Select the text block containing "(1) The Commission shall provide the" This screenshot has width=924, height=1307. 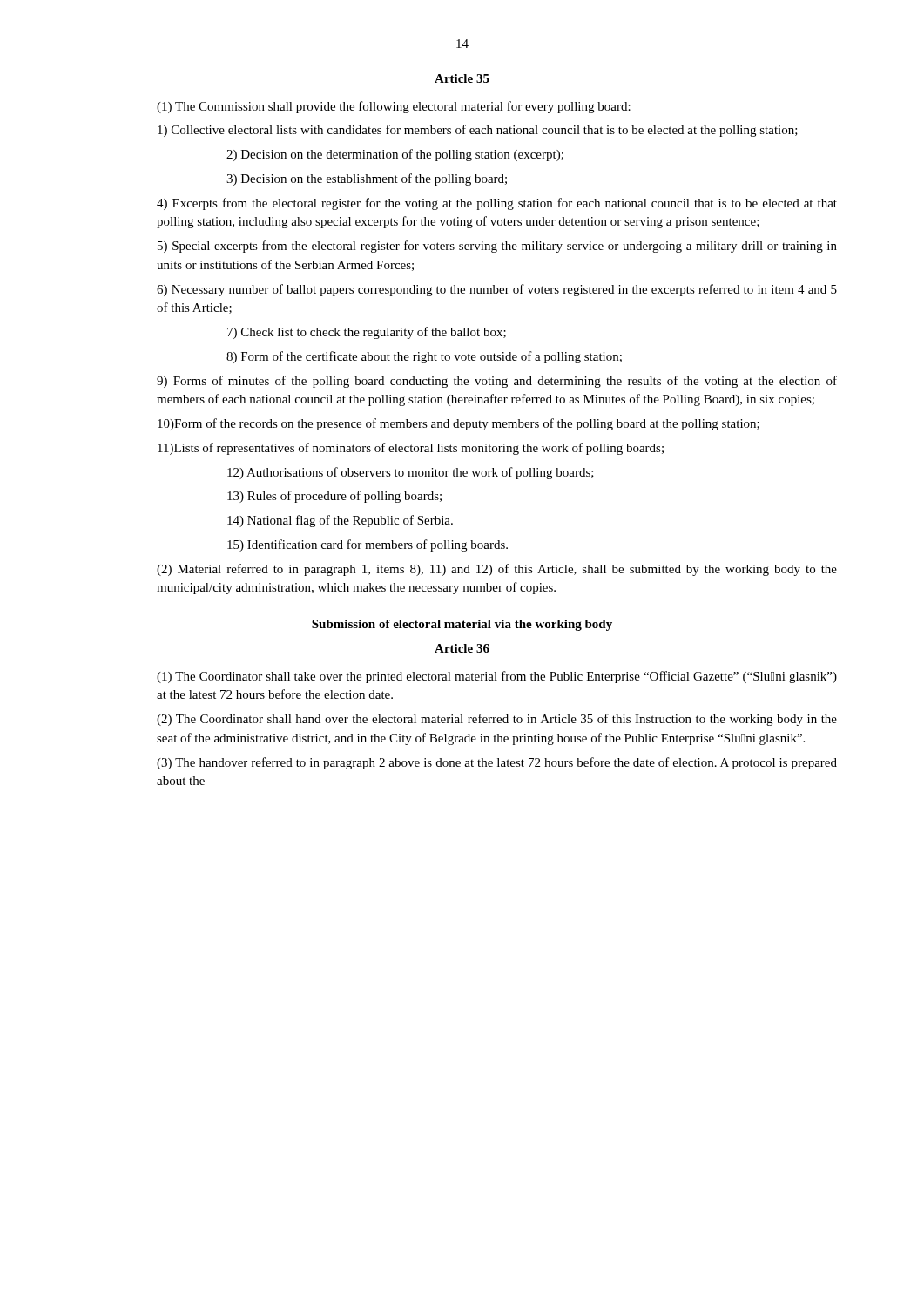[x=394, y=106]
